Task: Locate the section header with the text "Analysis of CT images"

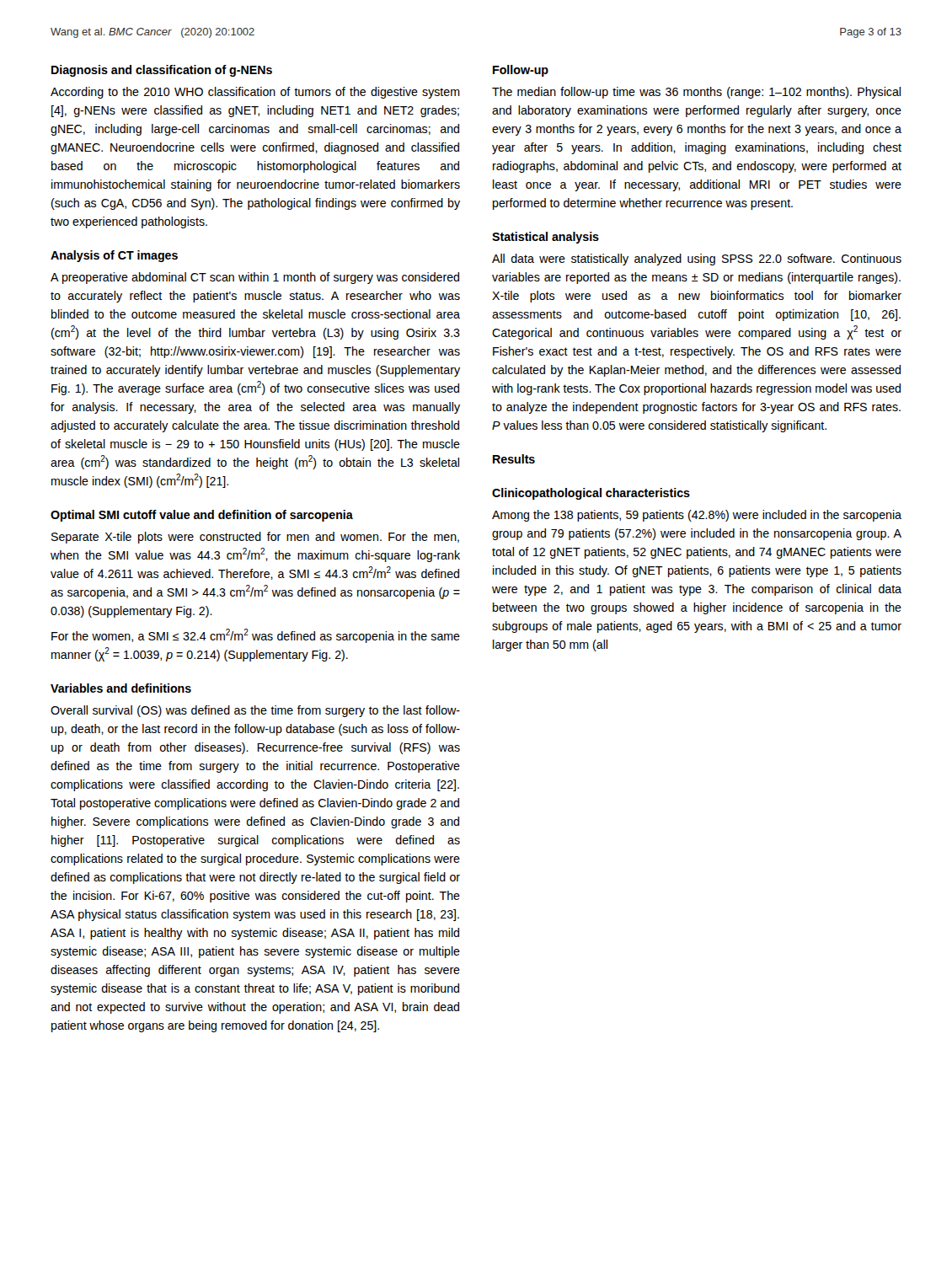Action: (114, 255)
